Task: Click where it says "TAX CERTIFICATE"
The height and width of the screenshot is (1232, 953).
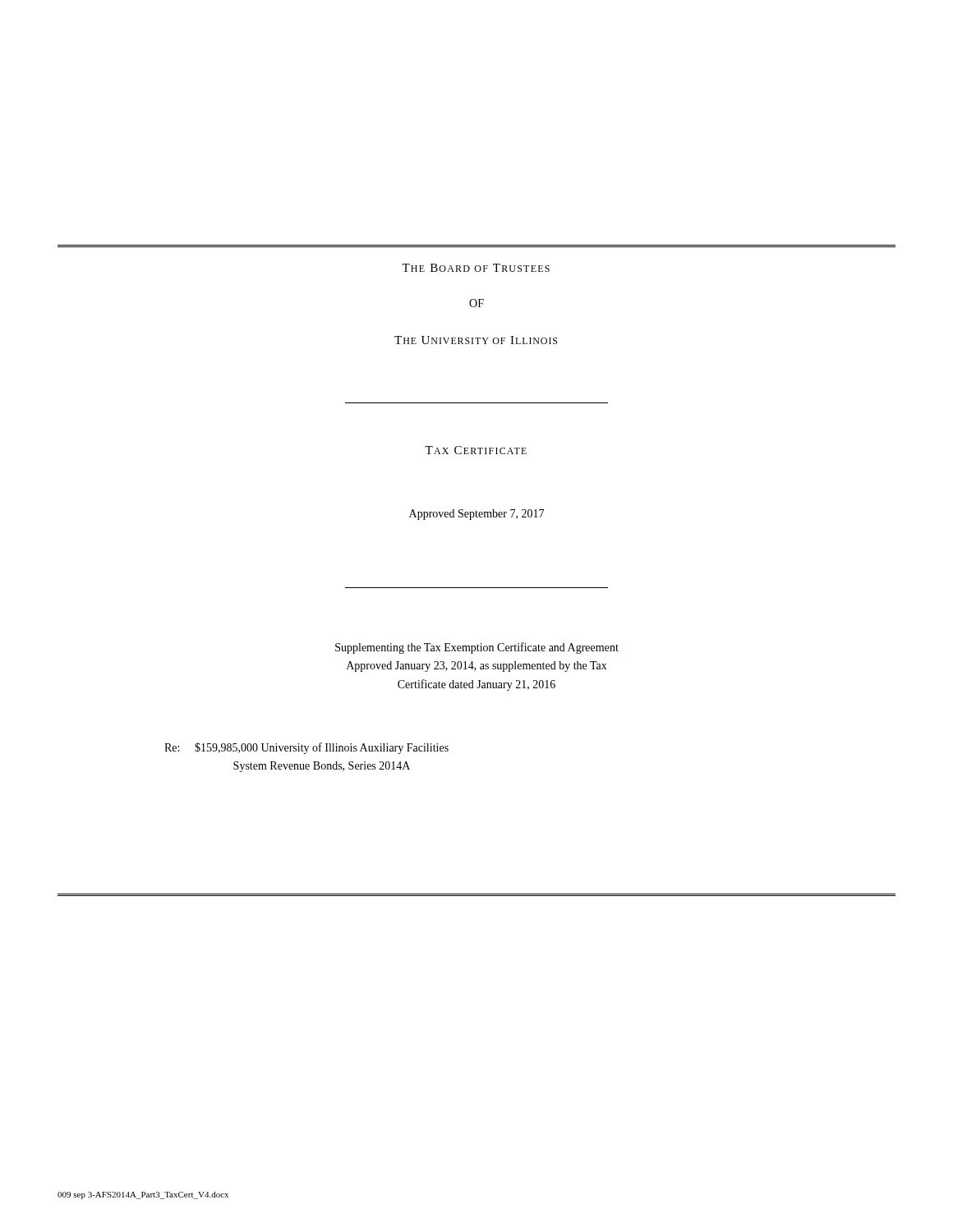Action: pos(476,450)
